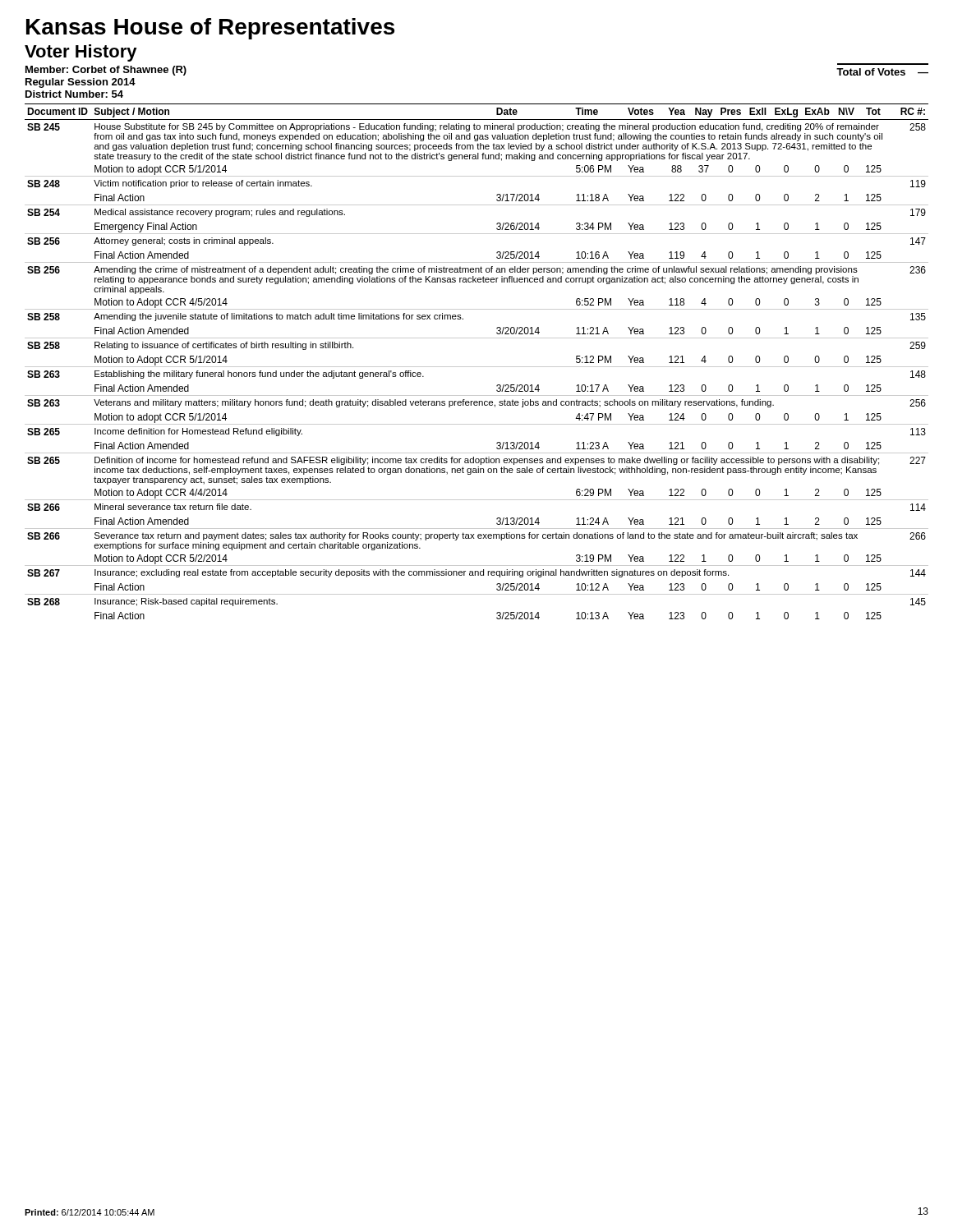Click on the text block containing "Member: Corbet of Shawnee"
The height and width of the screenshot is (1232, 953).
tap(106, 69)
